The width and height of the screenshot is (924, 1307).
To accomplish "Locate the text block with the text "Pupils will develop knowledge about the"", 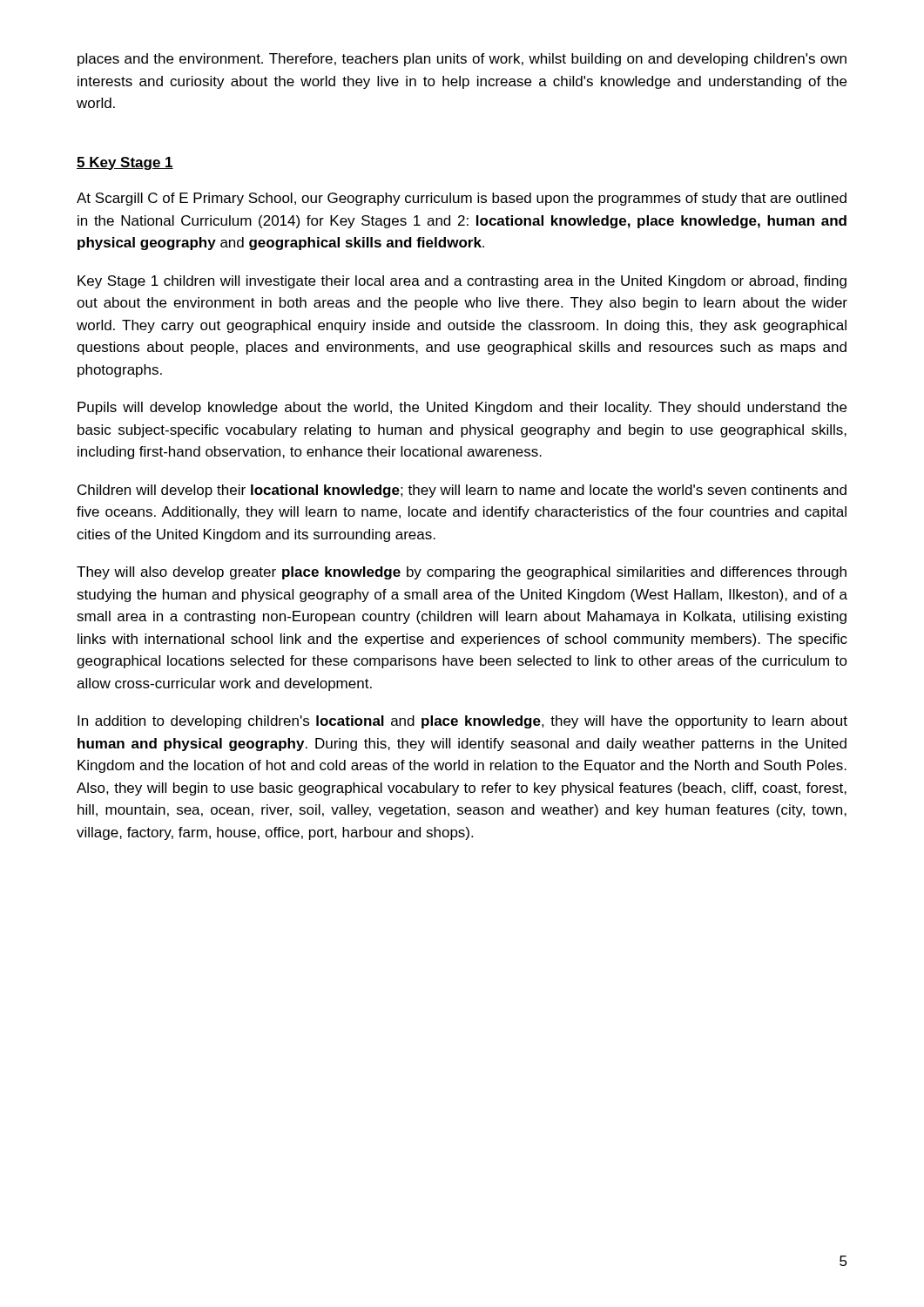I will [x=462, y=430].
